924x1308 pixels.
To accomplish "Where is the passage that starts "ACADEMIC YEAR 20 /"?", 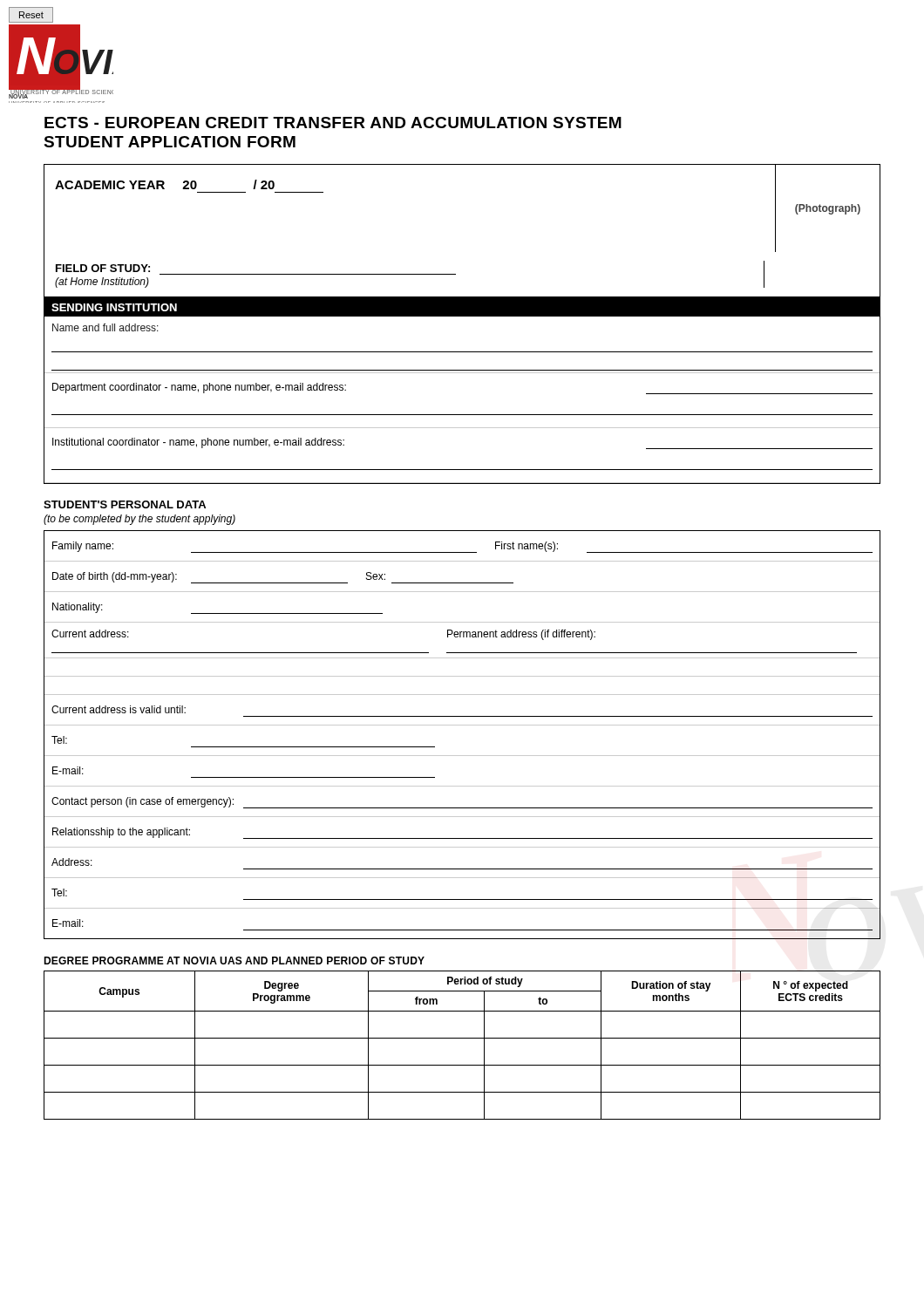I will pyautogui.click(x=462, y=208).
